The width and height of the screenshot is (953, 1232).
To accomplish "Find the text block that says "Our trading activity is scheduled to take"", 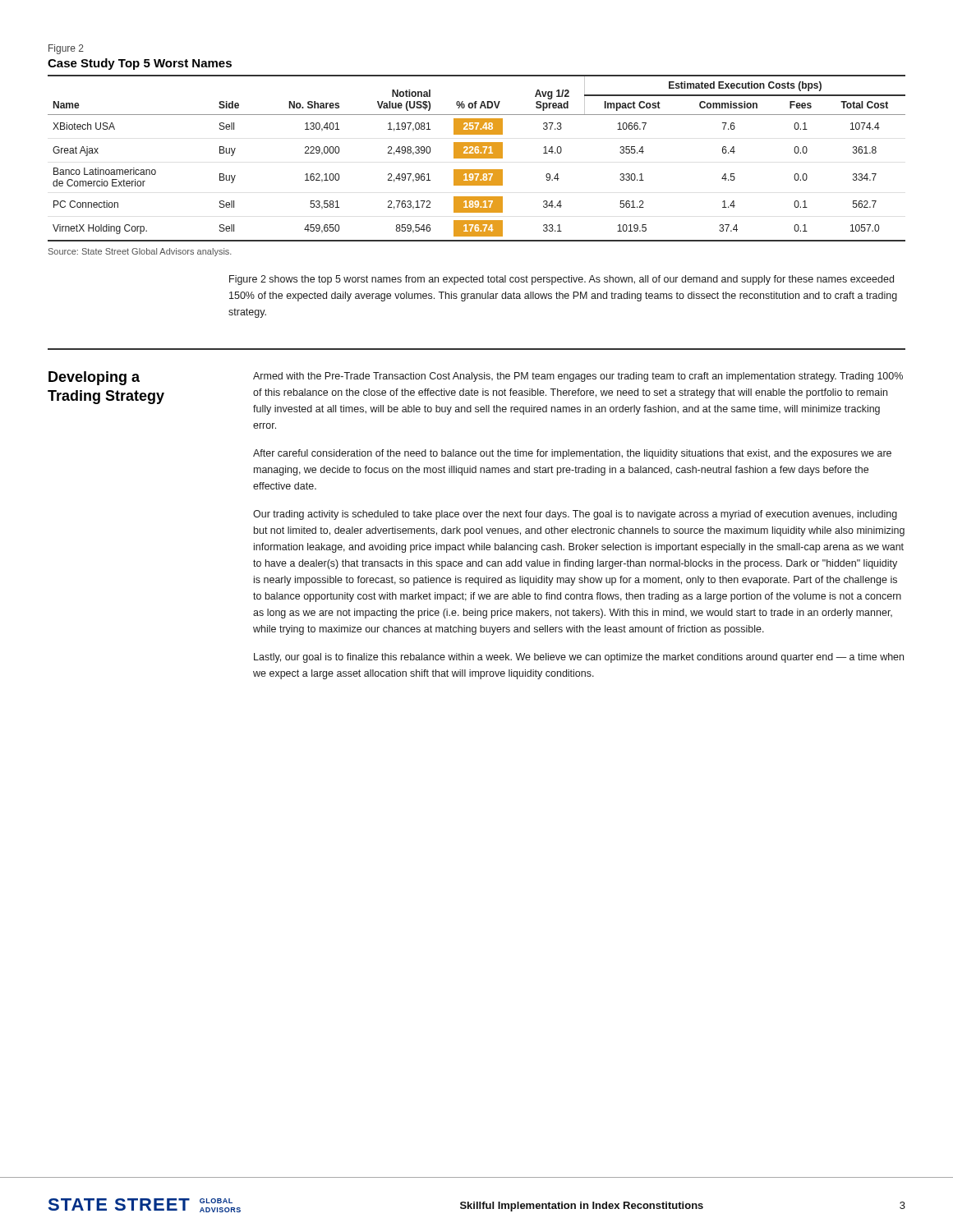I will coord(579,572).
